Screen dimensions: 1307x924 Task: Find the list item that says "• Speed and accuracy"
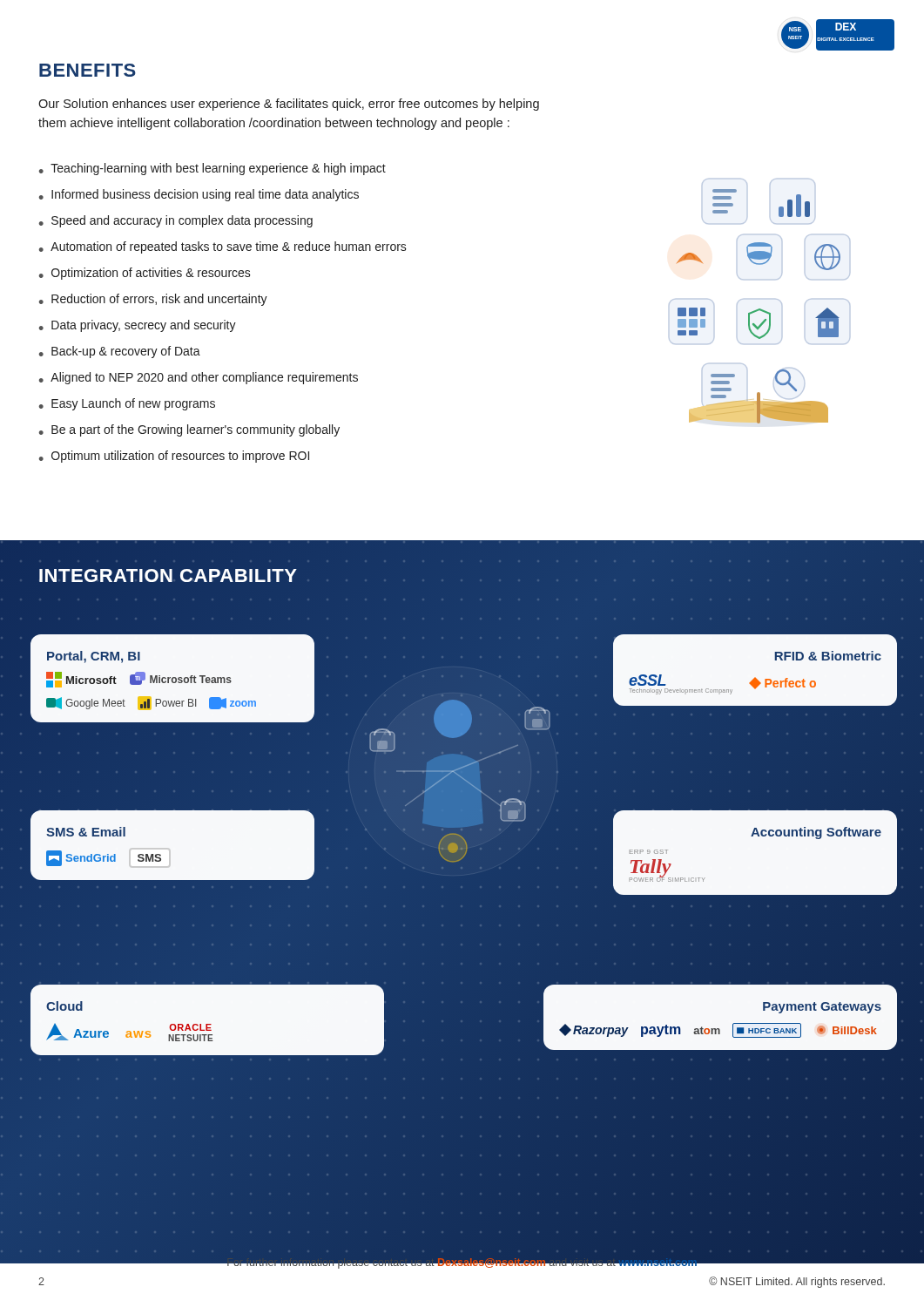[x=176, y=224]
